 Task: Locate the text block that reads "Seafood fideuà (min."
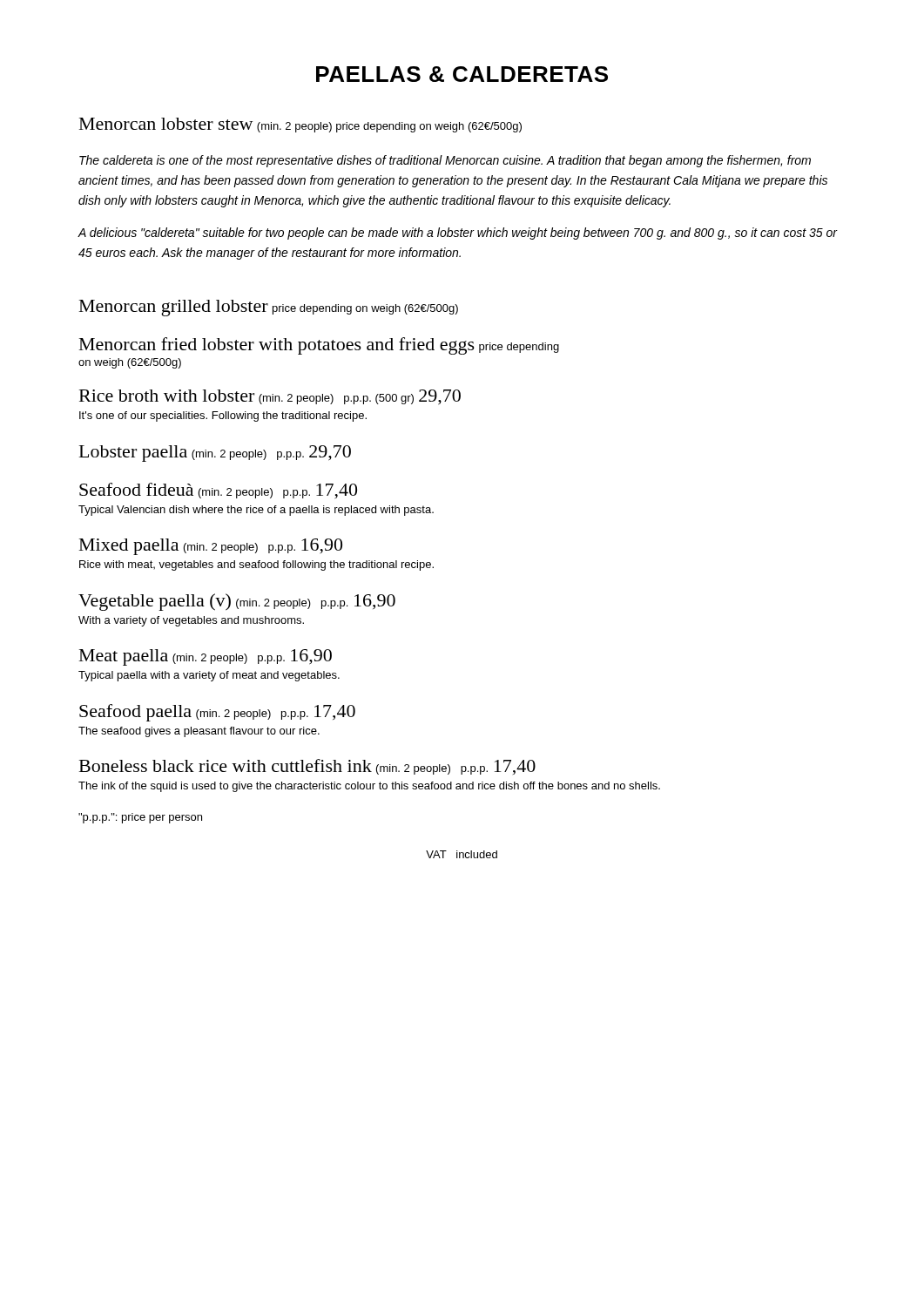pos(218,491)
